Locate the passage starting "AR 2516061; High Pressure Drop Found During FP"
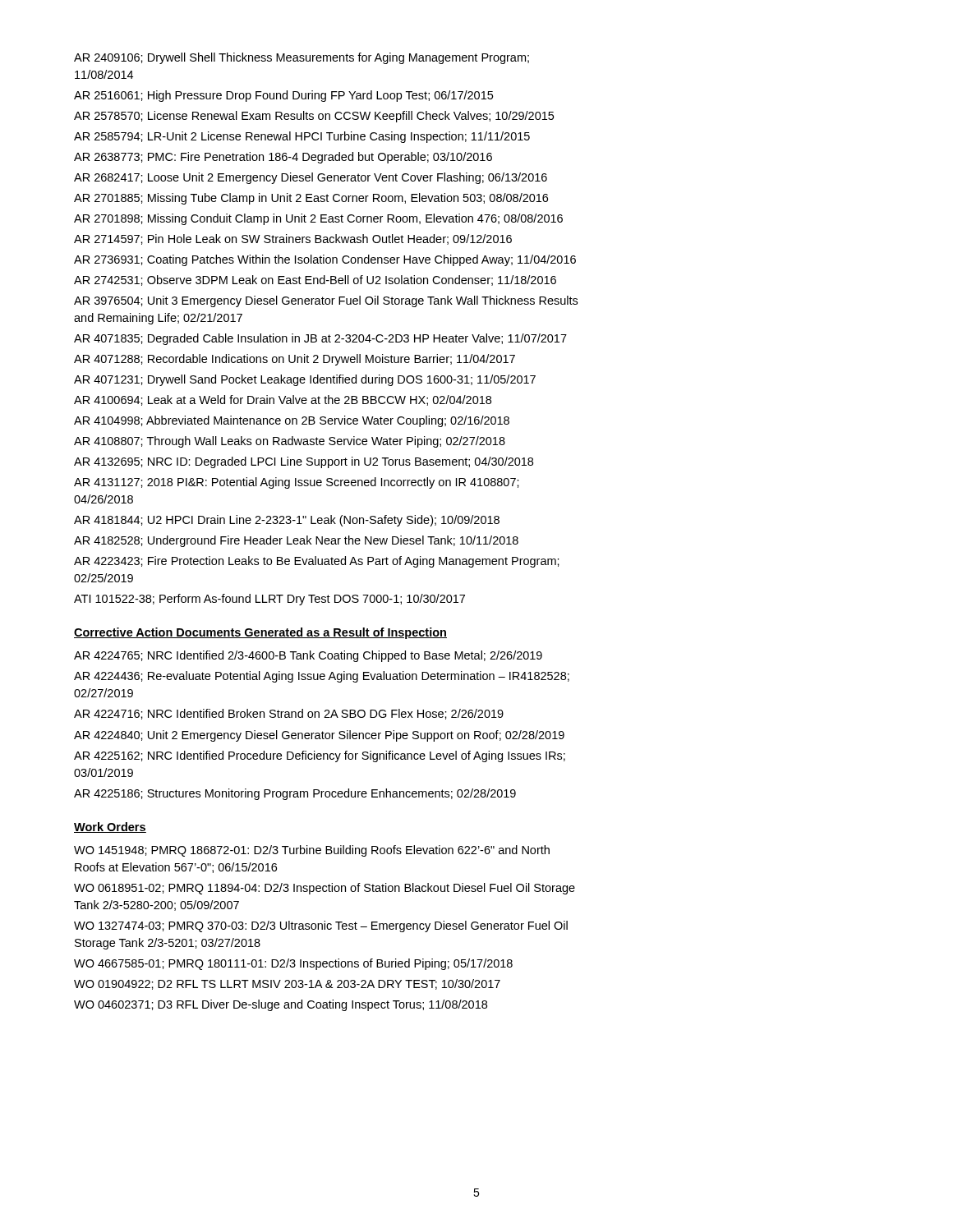953x1232 pixels. (x=284, y=95)
